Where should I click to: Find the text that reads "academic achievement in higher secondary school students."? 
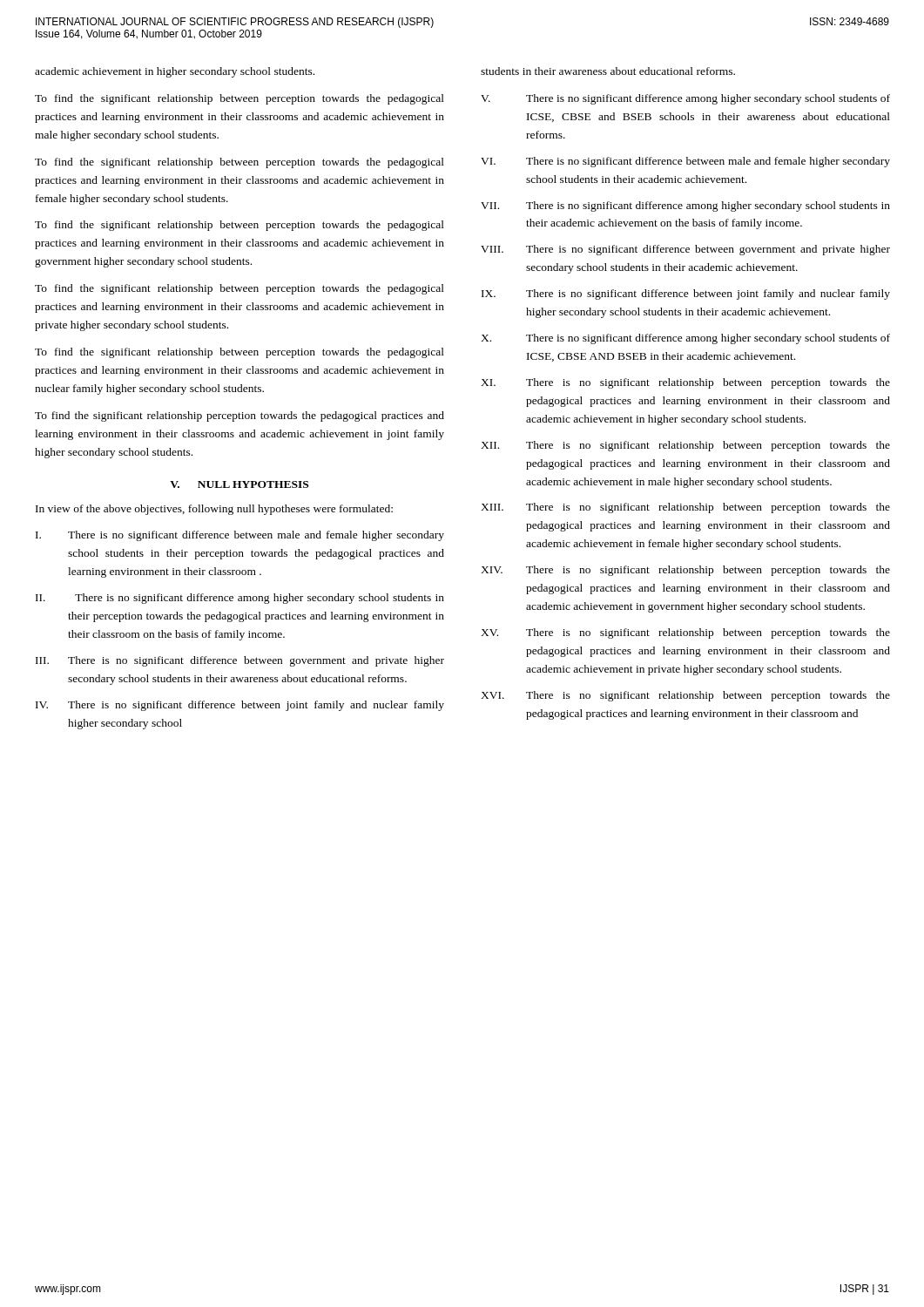pyautogui.click(x=240, y=72)
